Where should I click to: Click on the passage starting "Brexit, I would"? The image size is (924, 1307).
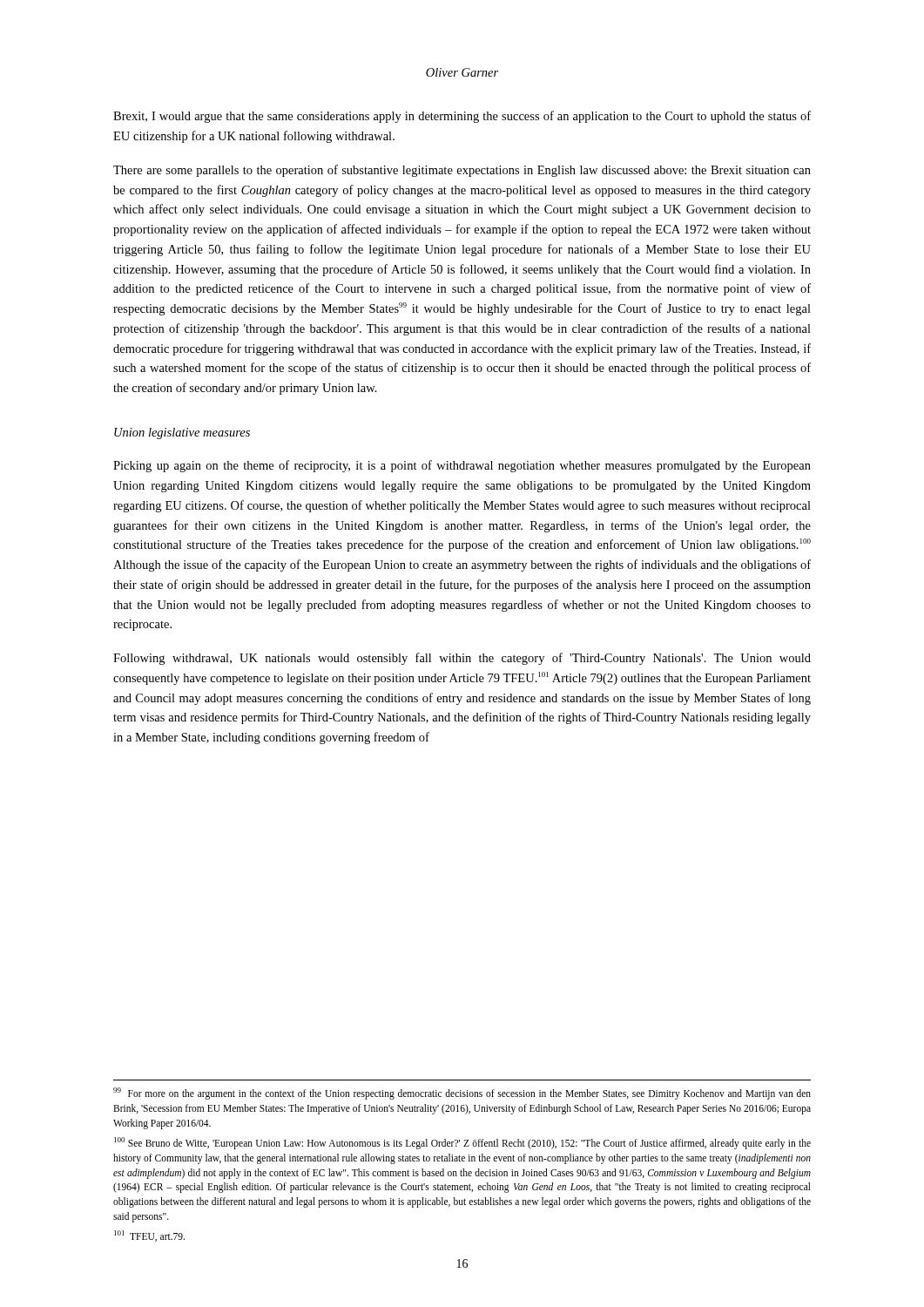pos(462,126)
